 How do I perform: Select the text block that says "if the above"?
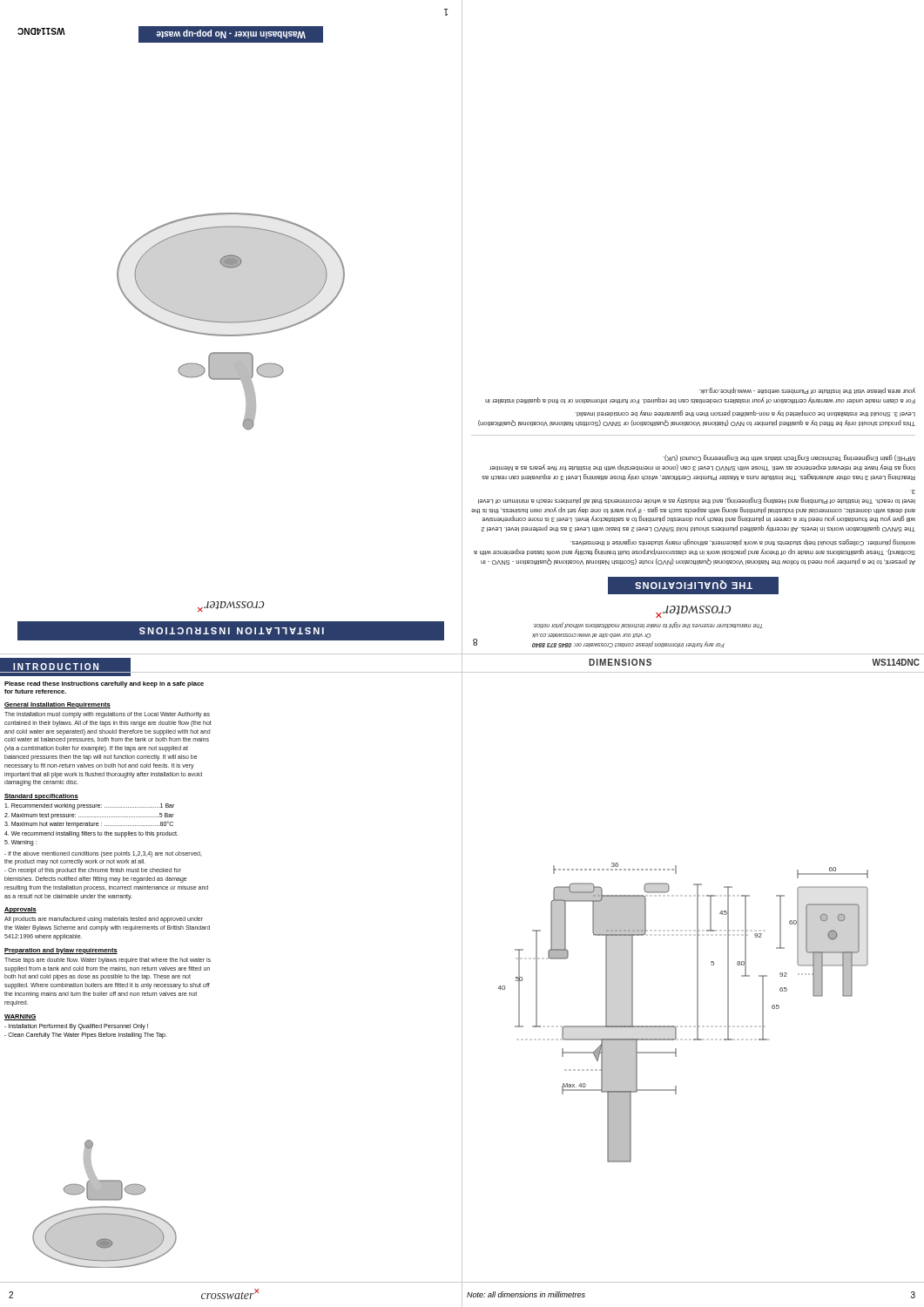coord(106,875)
